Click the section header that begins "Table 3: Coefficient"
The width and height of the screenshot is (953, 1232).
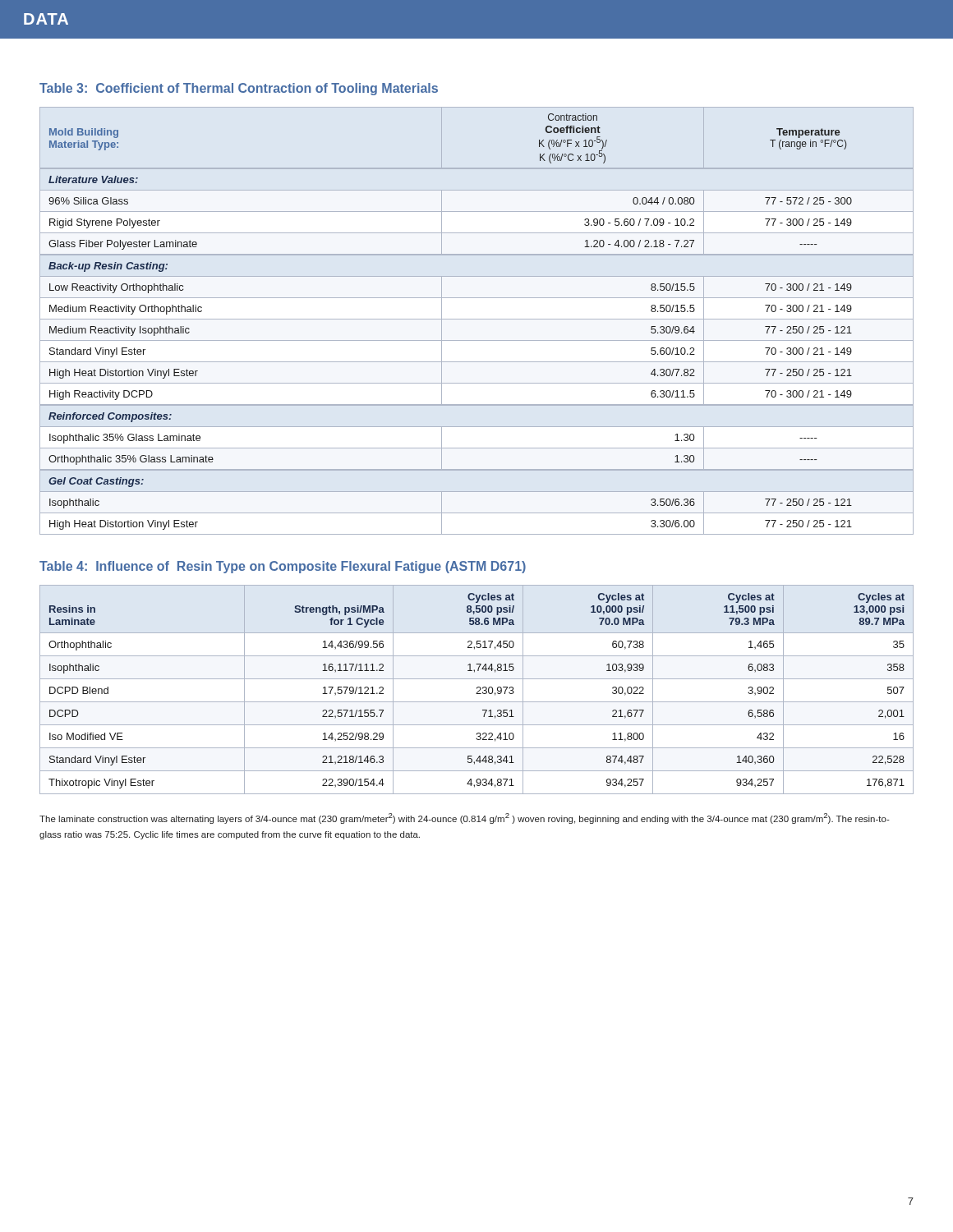click(239, 88)
